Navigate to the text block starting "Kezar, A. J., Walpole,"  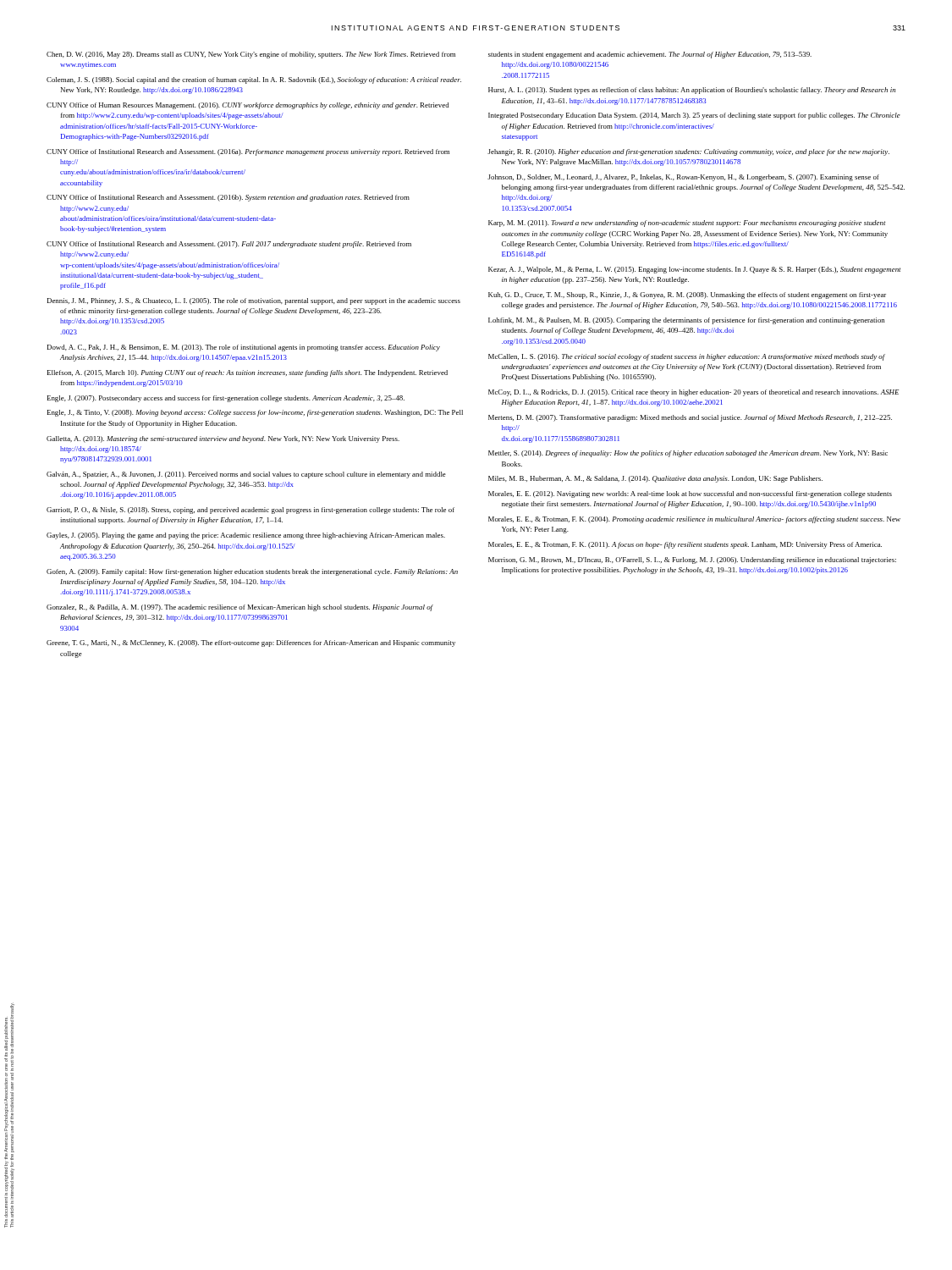click(x=694, y=275)
